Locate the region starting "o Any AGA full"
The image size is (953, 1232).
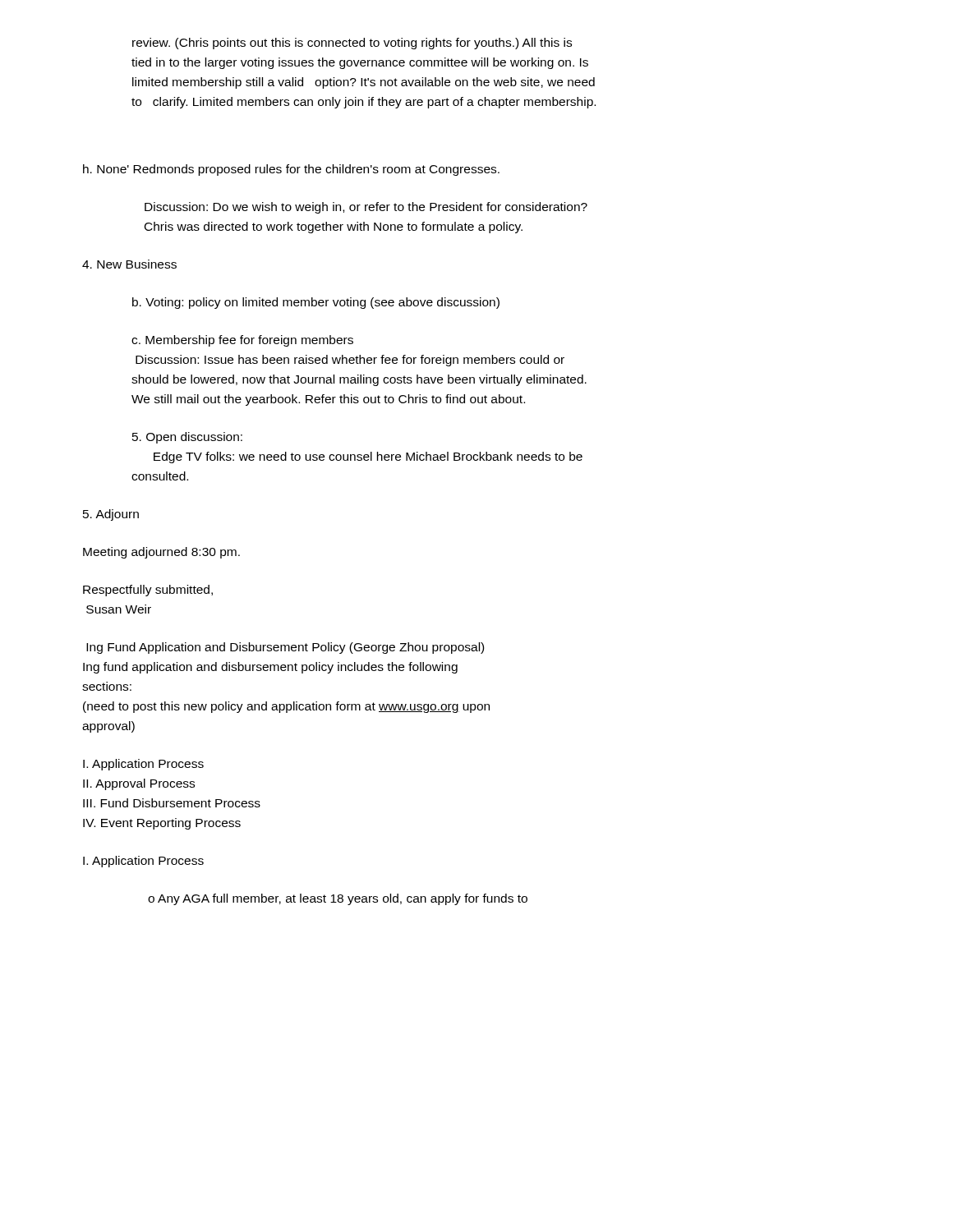click(338, 898)
